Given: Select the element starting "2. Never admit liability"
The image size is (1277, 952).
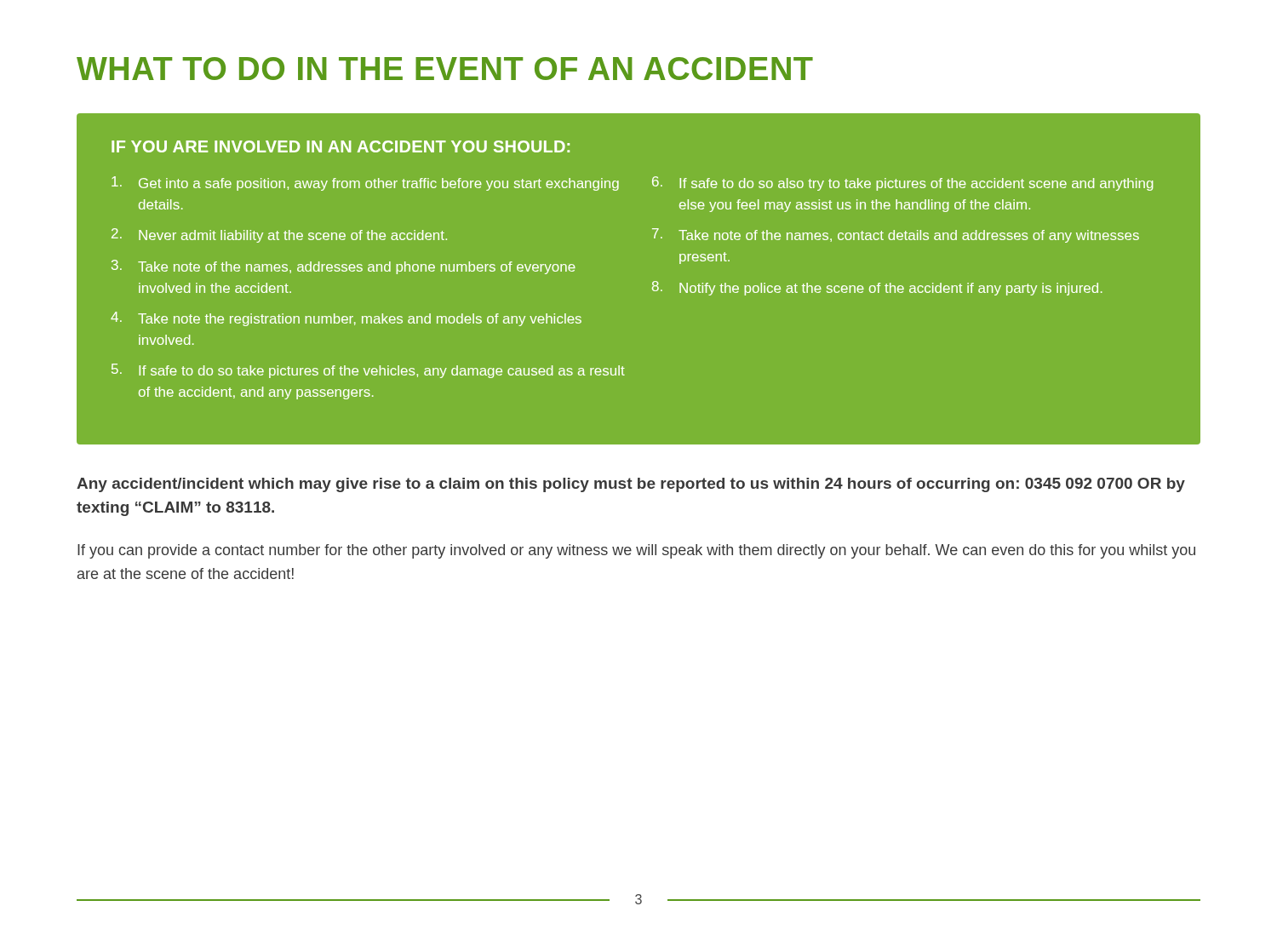Looking at the screenshot, I should (x=280, y=236).
